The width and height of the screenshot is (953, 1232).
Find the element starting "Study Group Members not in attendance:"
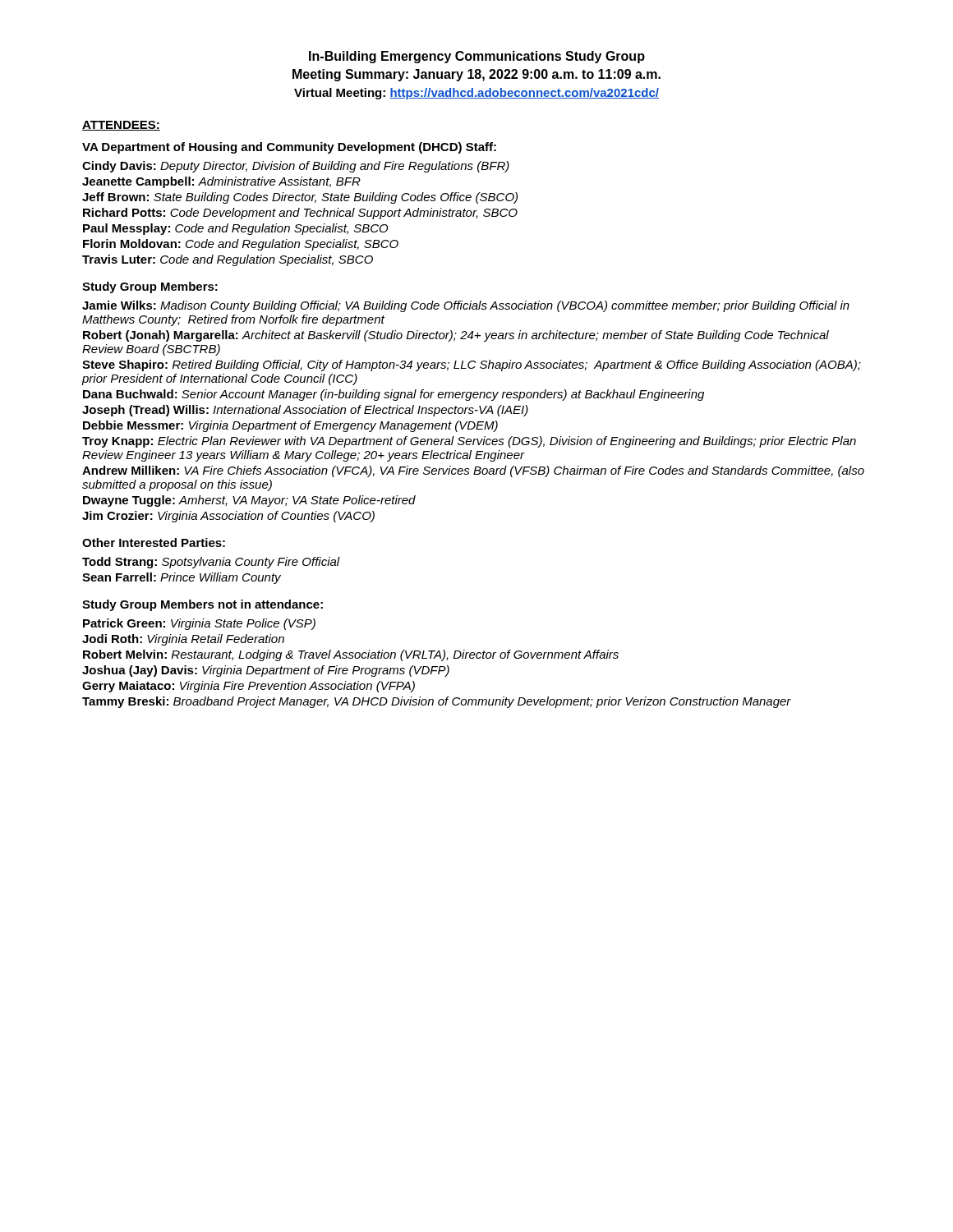203,604
